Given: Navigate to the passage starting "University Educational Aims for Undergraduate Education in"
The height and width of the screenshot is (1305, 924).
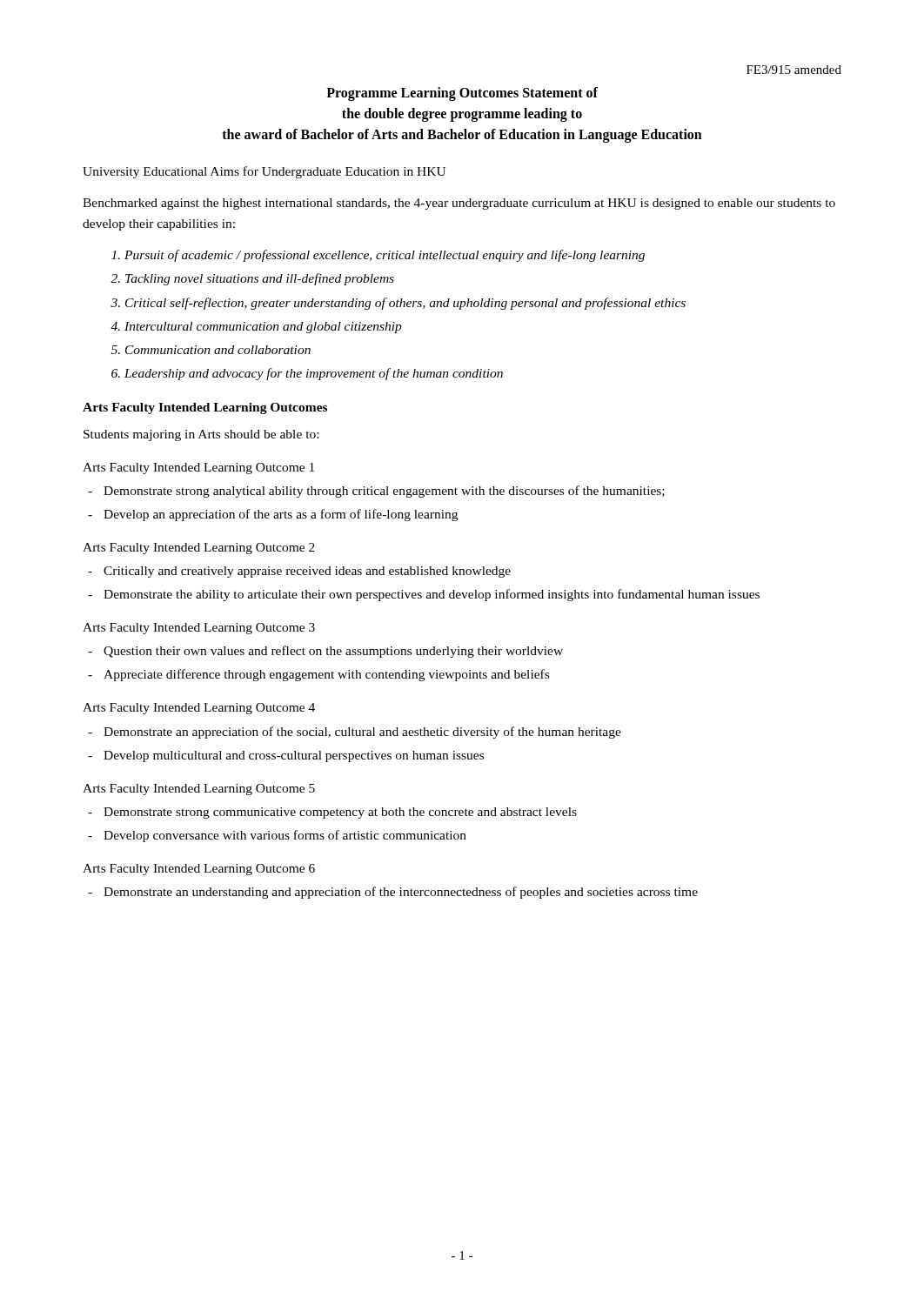Looking at the screenshot, I should click(x=264, y=172).
